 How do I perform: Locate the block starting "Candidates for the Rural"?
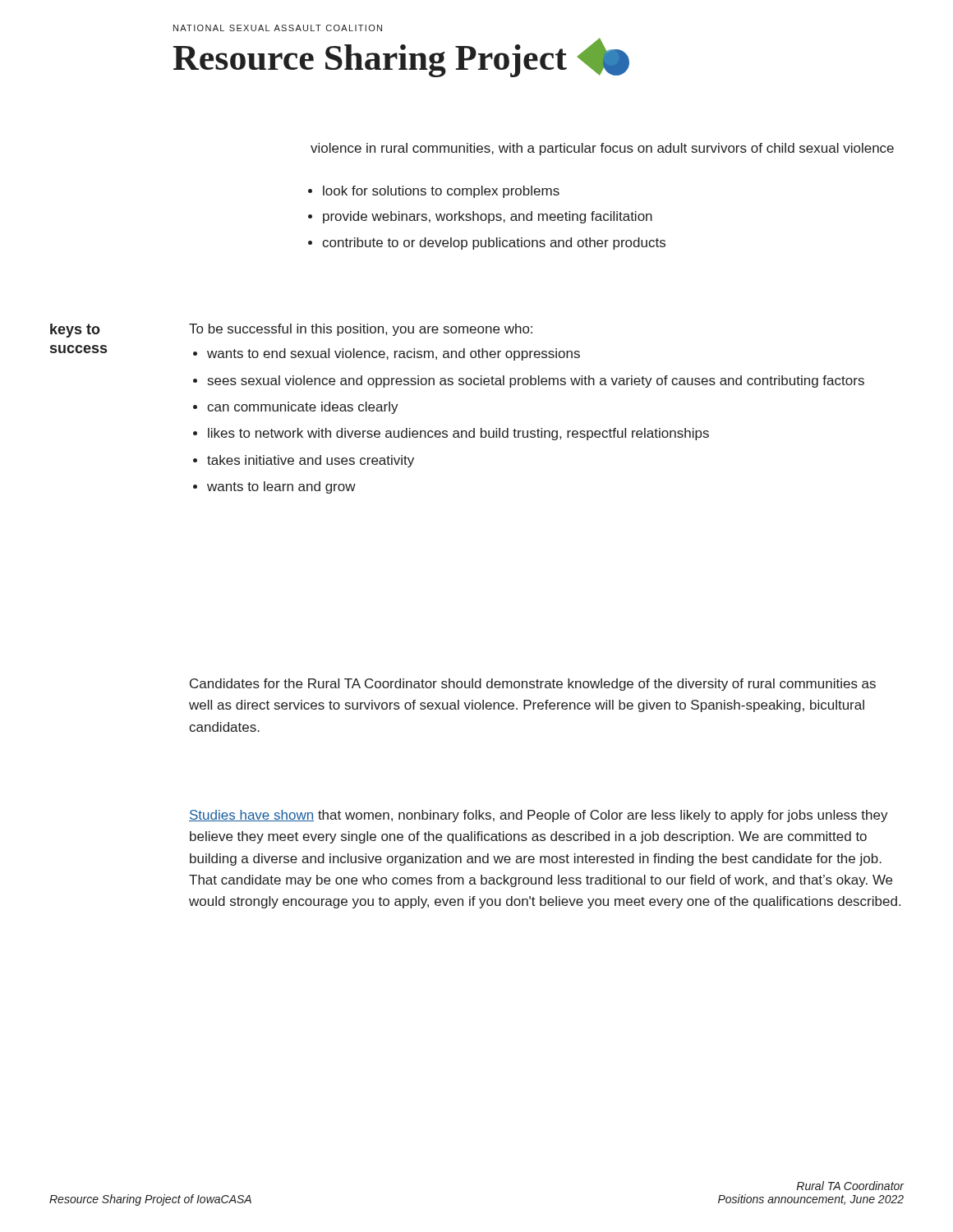pos(533,705)
